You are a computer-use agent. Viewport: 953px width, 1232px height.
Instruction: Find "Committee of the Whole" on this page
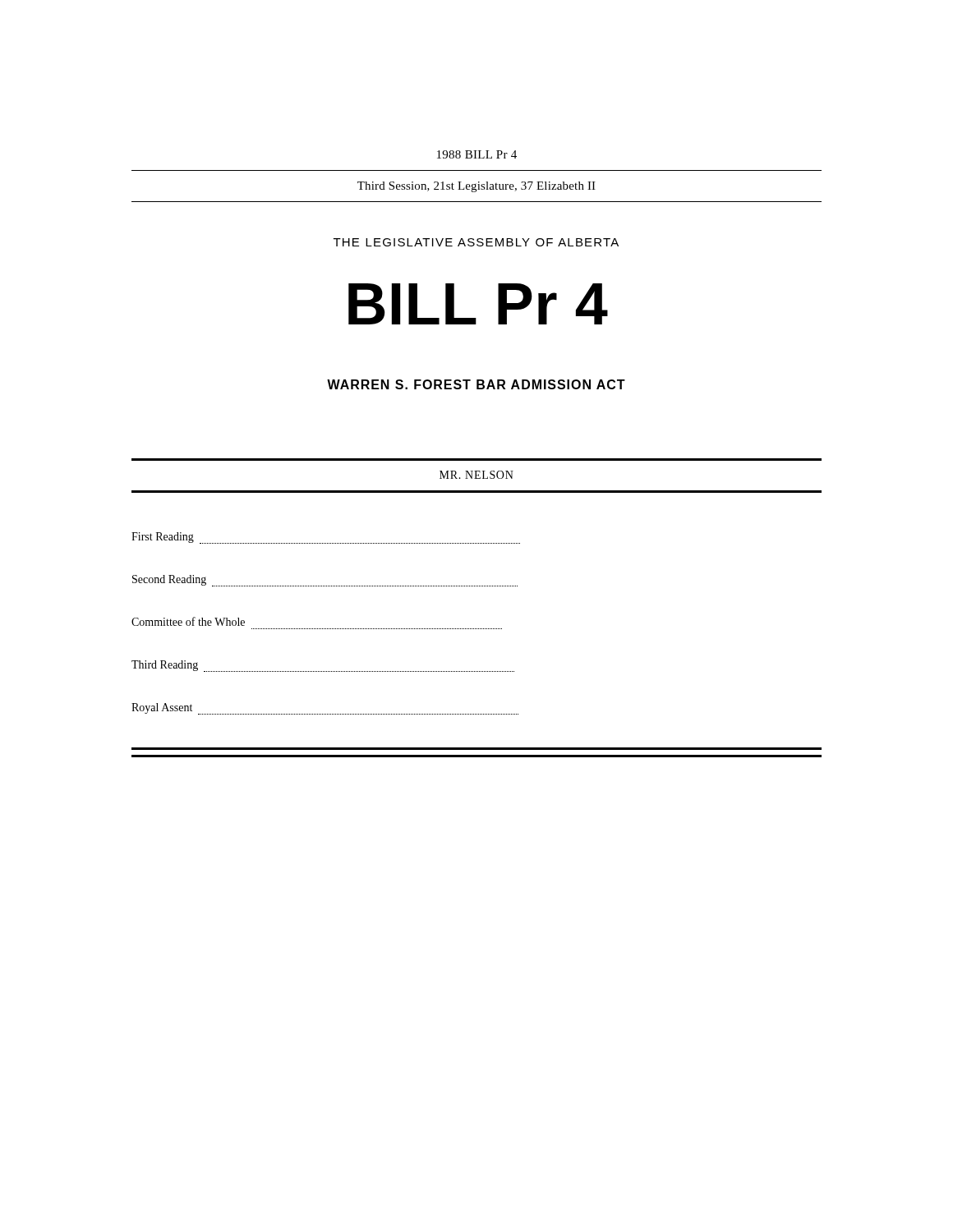pos(316,623)
